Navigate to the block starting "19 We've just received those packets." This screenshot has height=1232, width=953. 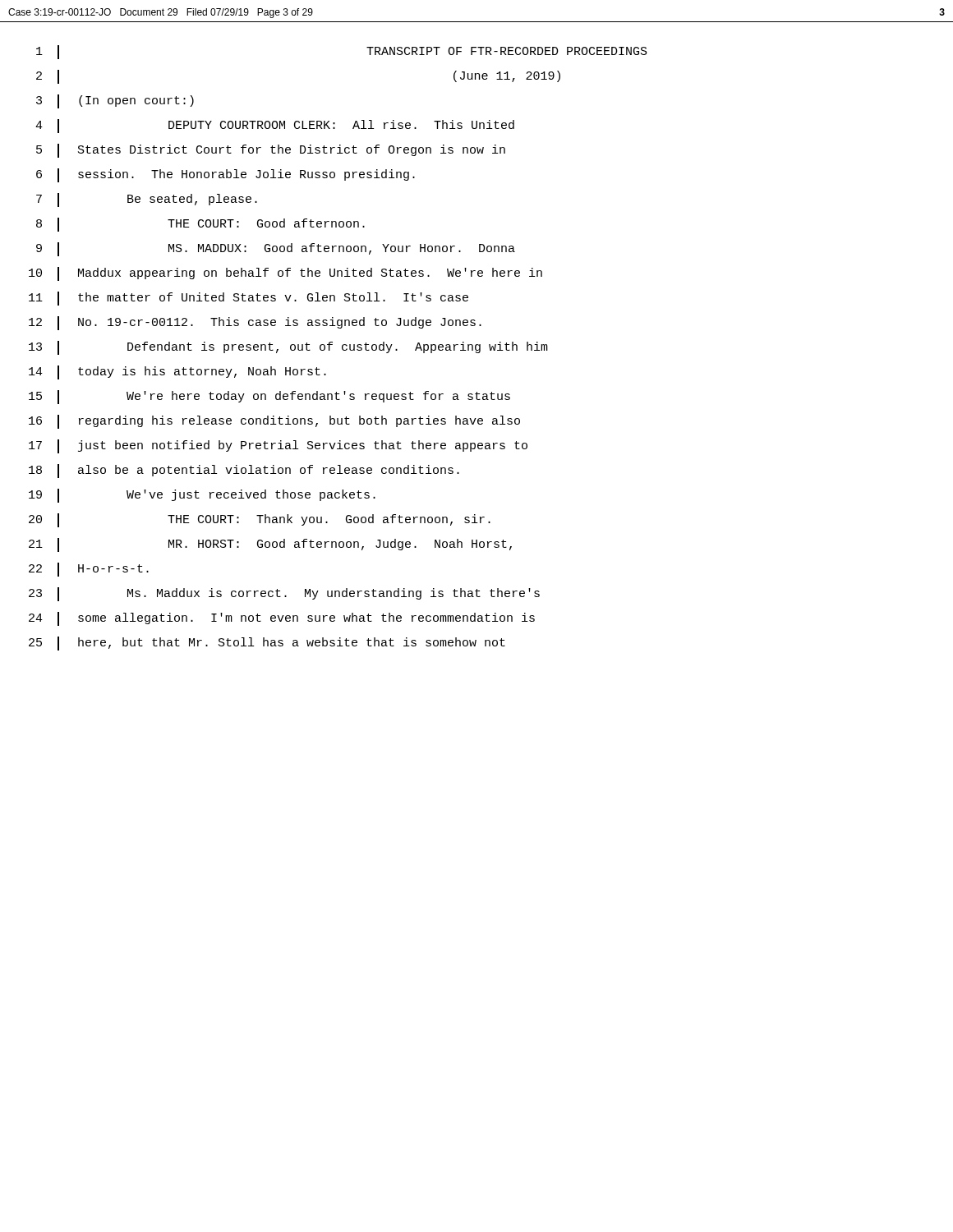tap(202, 496)
